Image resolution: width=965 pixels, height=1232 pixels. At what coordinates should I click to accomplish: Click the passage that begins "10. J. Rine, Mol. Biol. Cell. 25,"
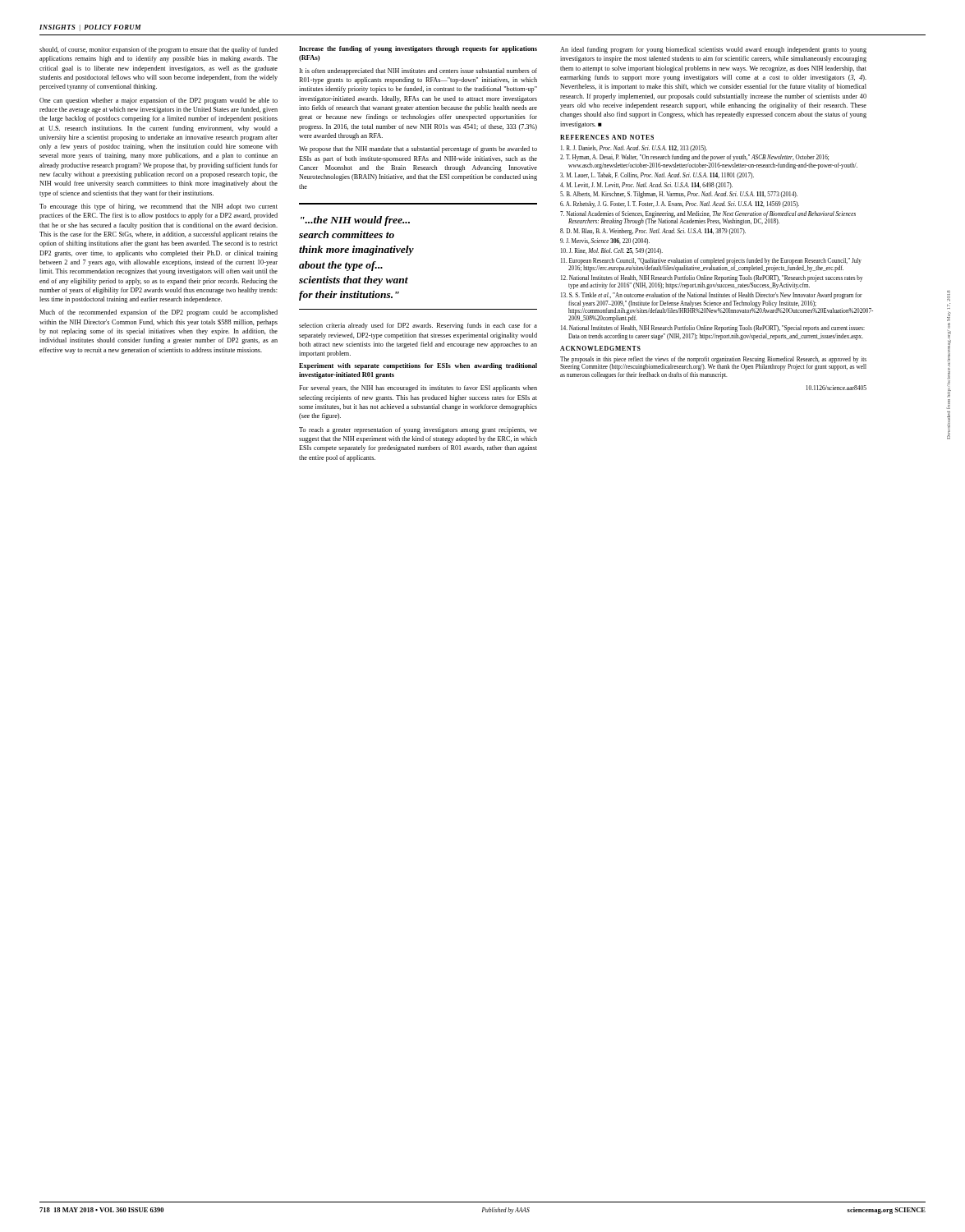pos(713,252)
